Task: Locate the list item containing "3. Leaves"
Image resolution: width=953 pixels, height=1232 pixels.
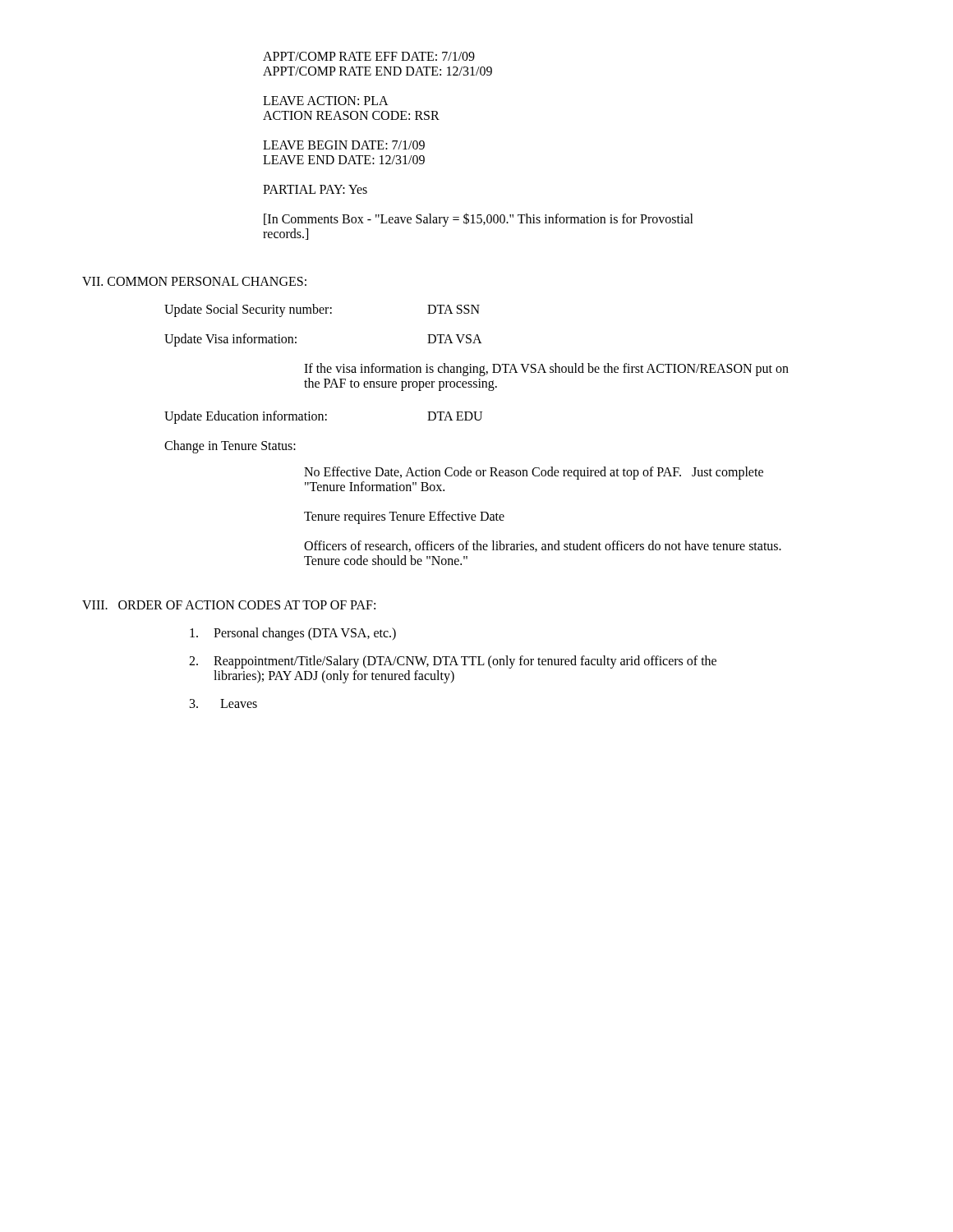Action: [223, 703]
